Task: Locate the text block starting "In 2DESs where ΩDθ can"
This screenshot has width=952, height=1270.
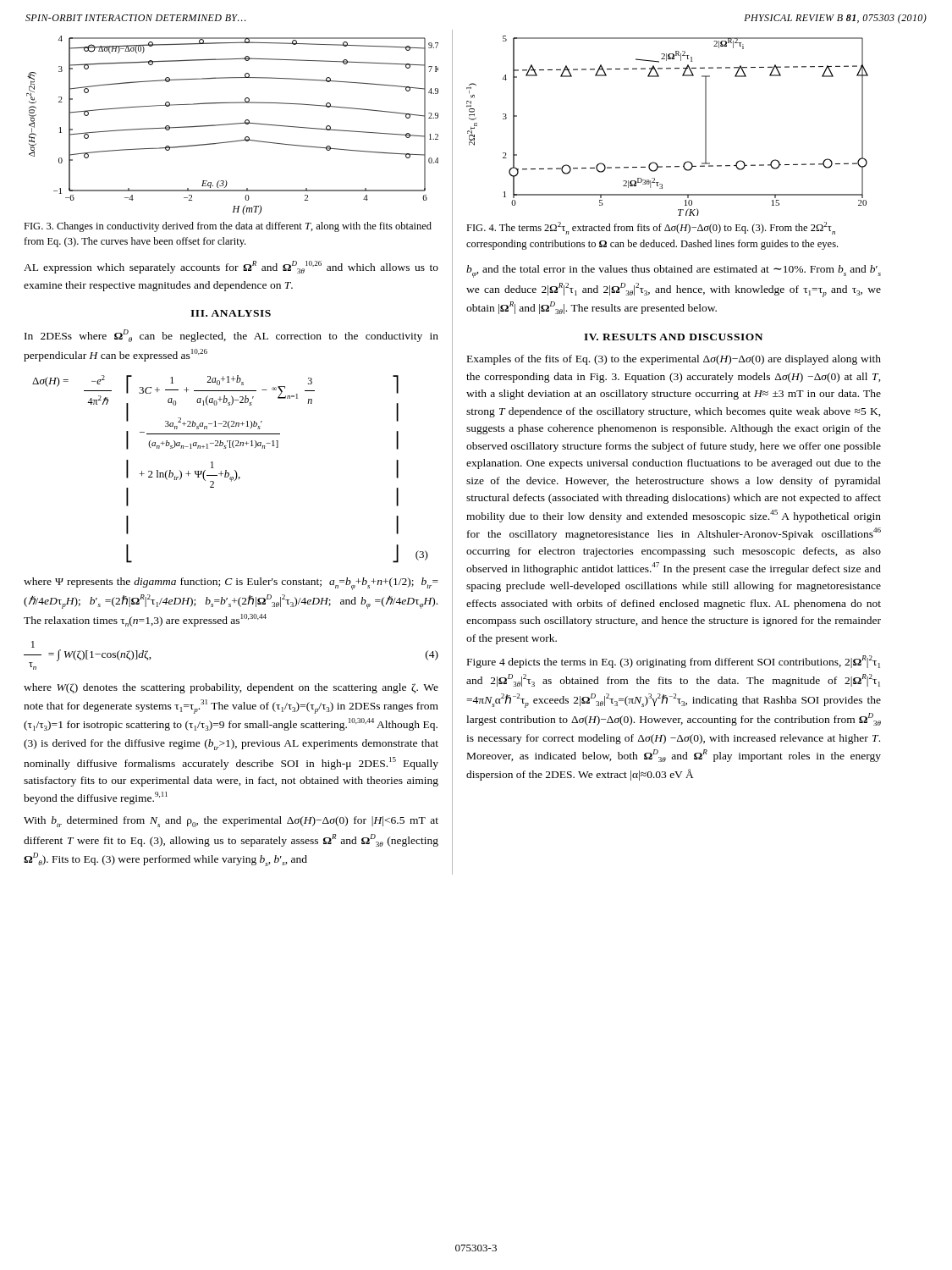Action: pyautogui.click(x=231, y=344)
